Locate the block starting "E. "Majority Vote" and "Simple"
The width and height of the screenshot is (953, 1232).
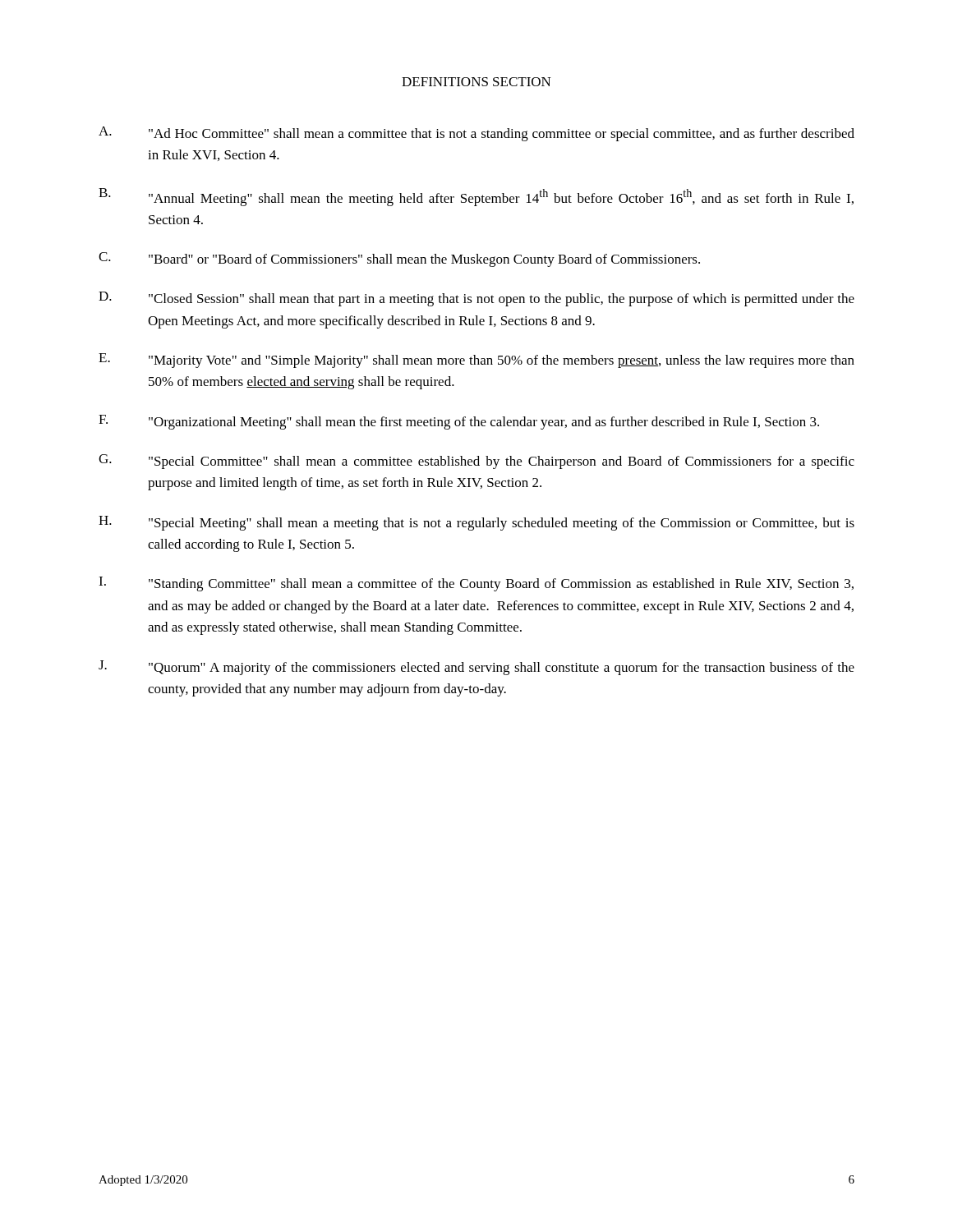(476, 372)
